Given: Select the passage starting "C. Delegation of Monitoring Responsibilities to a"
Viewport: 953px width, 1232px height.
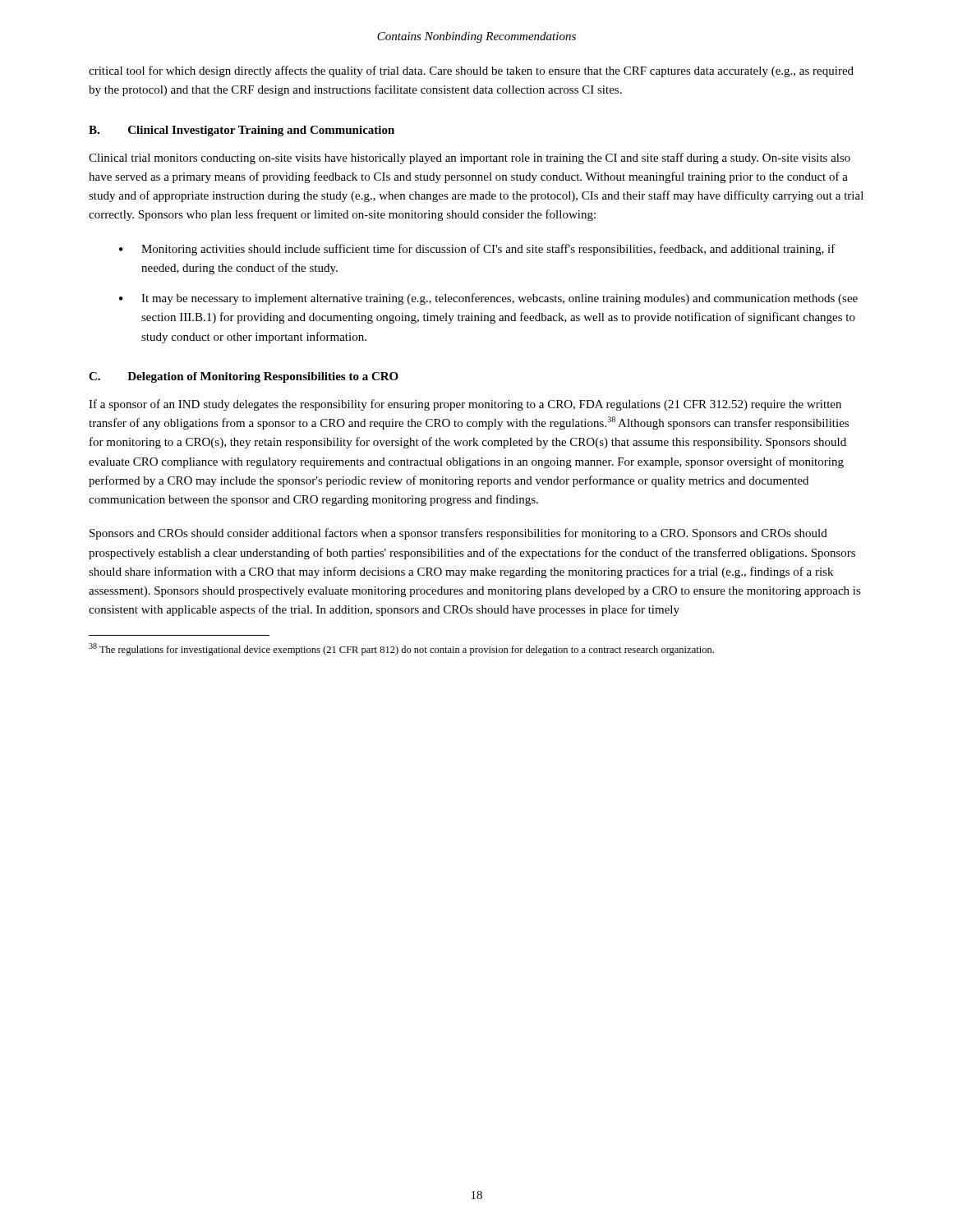Looking at the screenshot, I should 244,376.
